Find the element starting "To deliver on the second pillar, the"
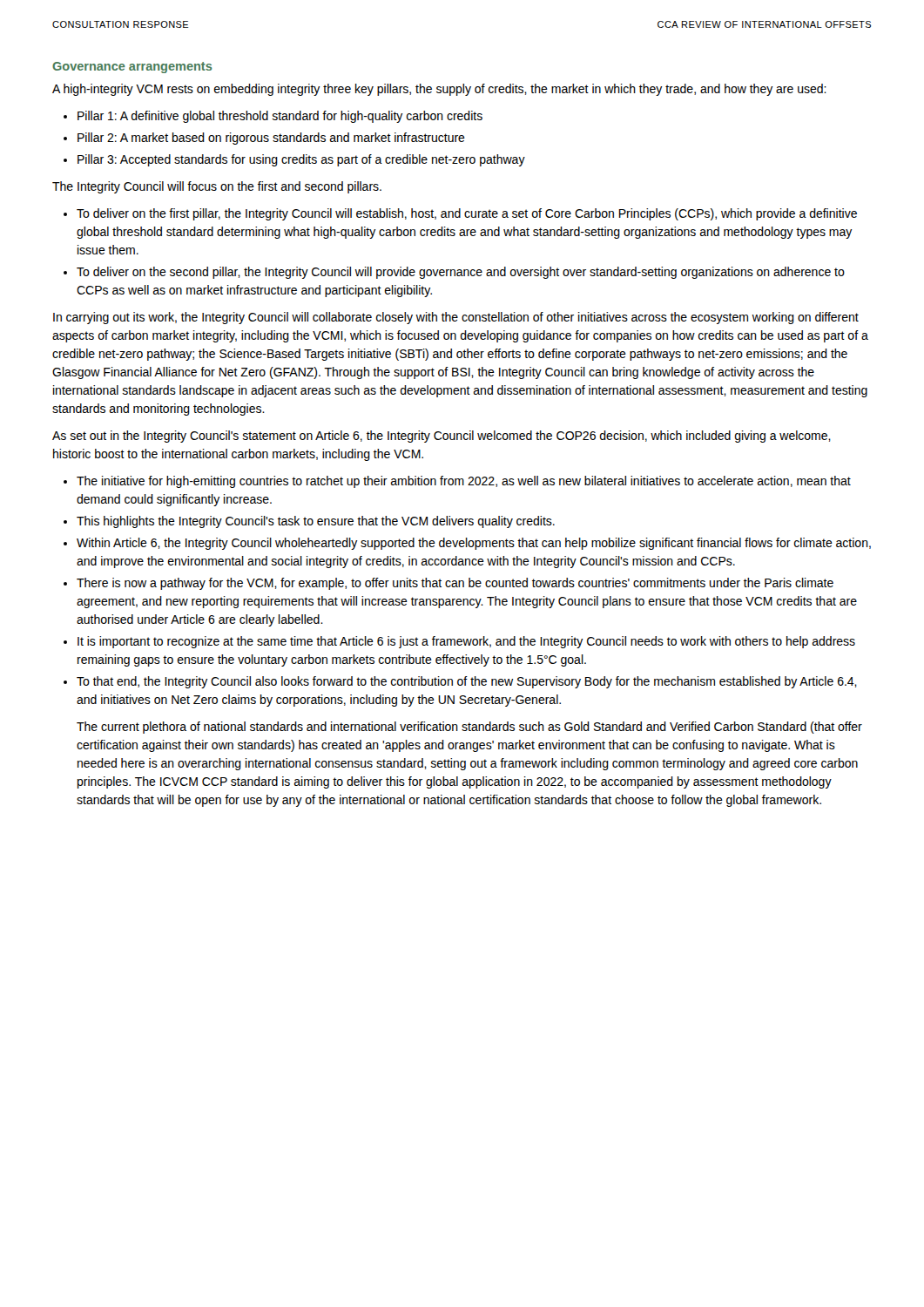 [461, 281]
